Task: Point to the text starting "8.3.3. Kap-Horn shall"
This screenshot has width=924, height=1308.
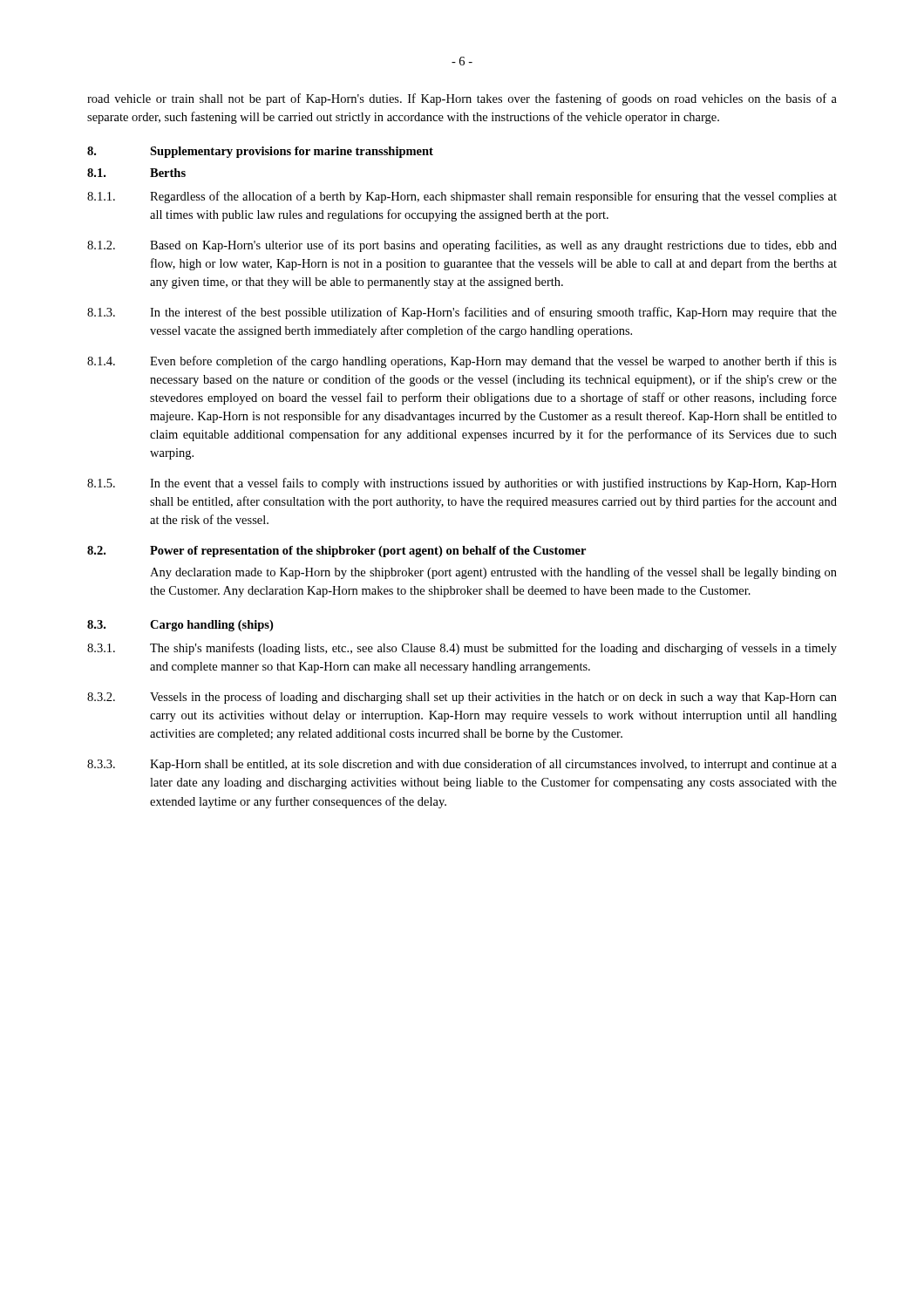Action: point(462,783)
